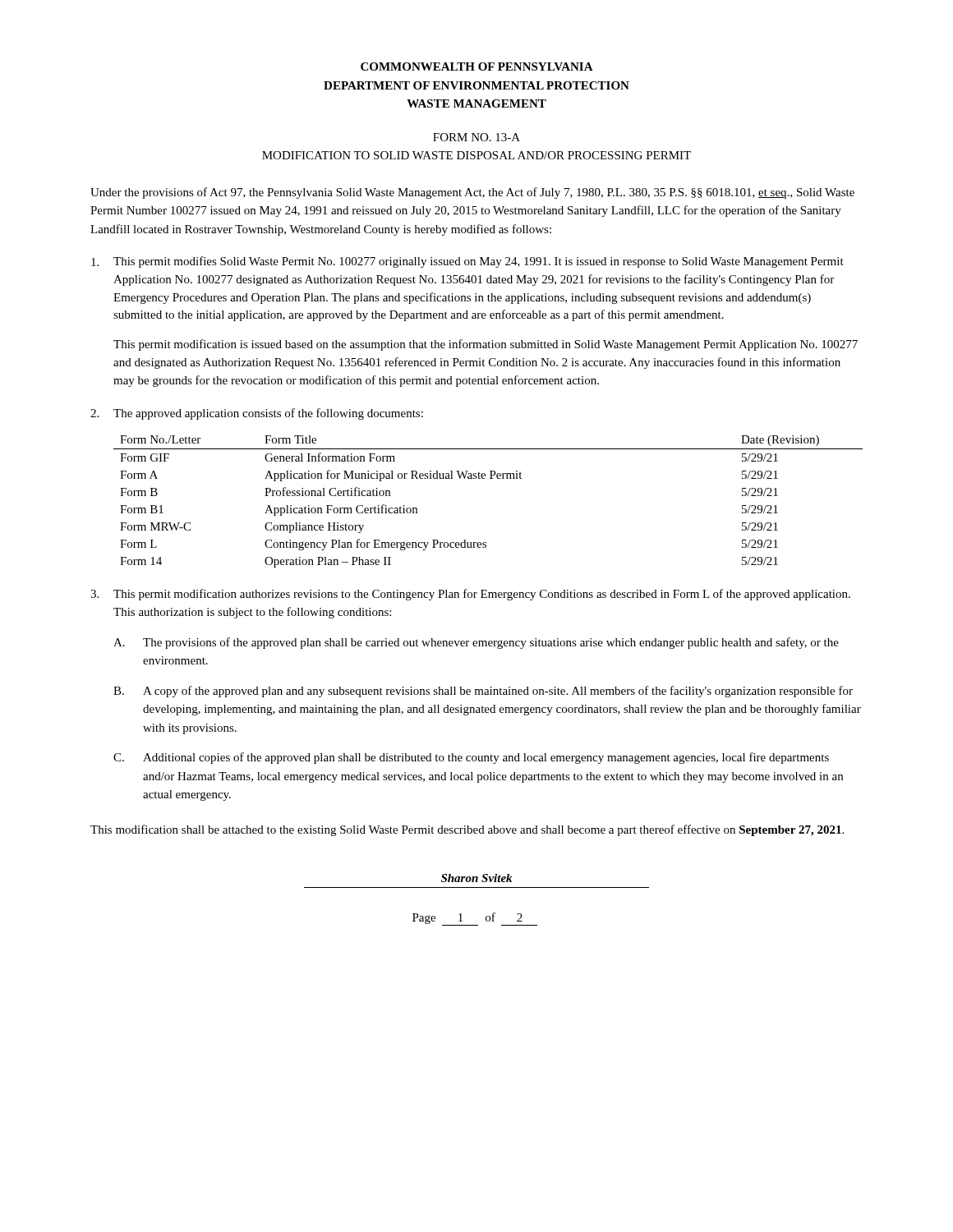Locate the section header that opens with "FORM NO. 13-A MODIFICATION TO SOLID WASTE"
The height and width of the screenshot is (1232, 953).
tap(476, 146)
